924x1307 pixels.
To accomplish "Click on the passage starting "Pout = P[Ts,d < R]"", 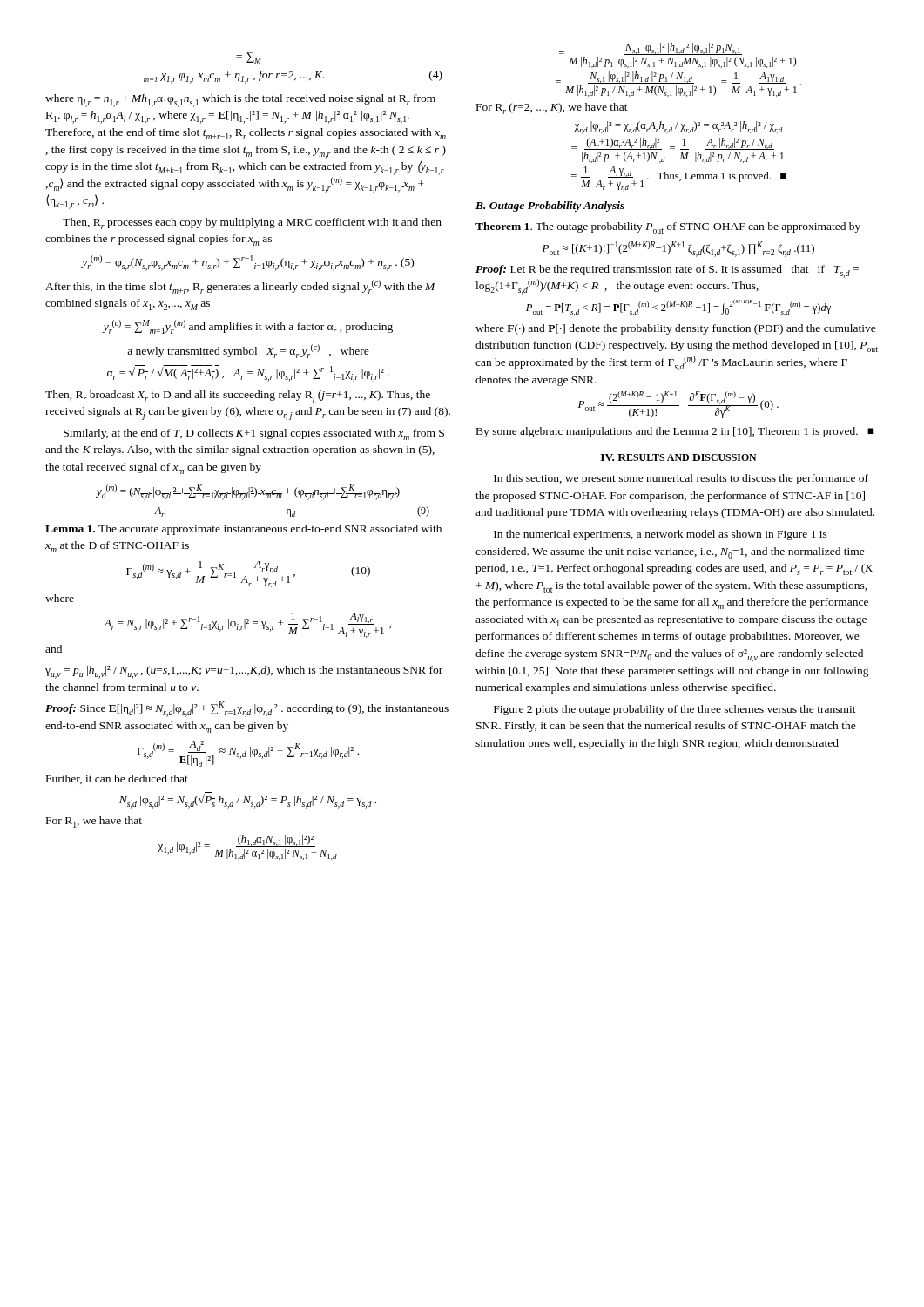I will pyautogui.click(x=678, y=307).
